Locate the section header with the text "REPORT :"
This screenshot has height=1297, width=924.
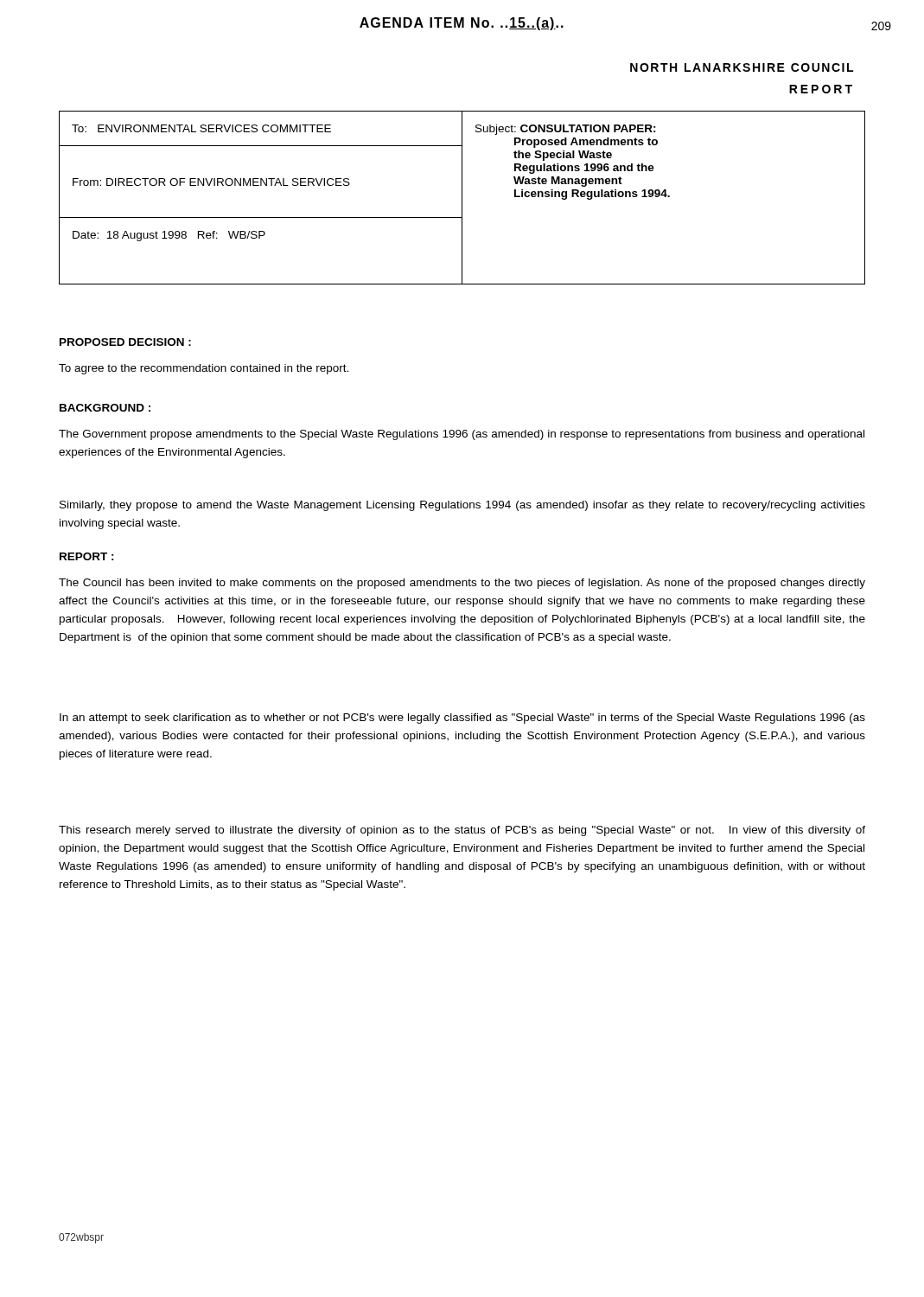point(87,556)
